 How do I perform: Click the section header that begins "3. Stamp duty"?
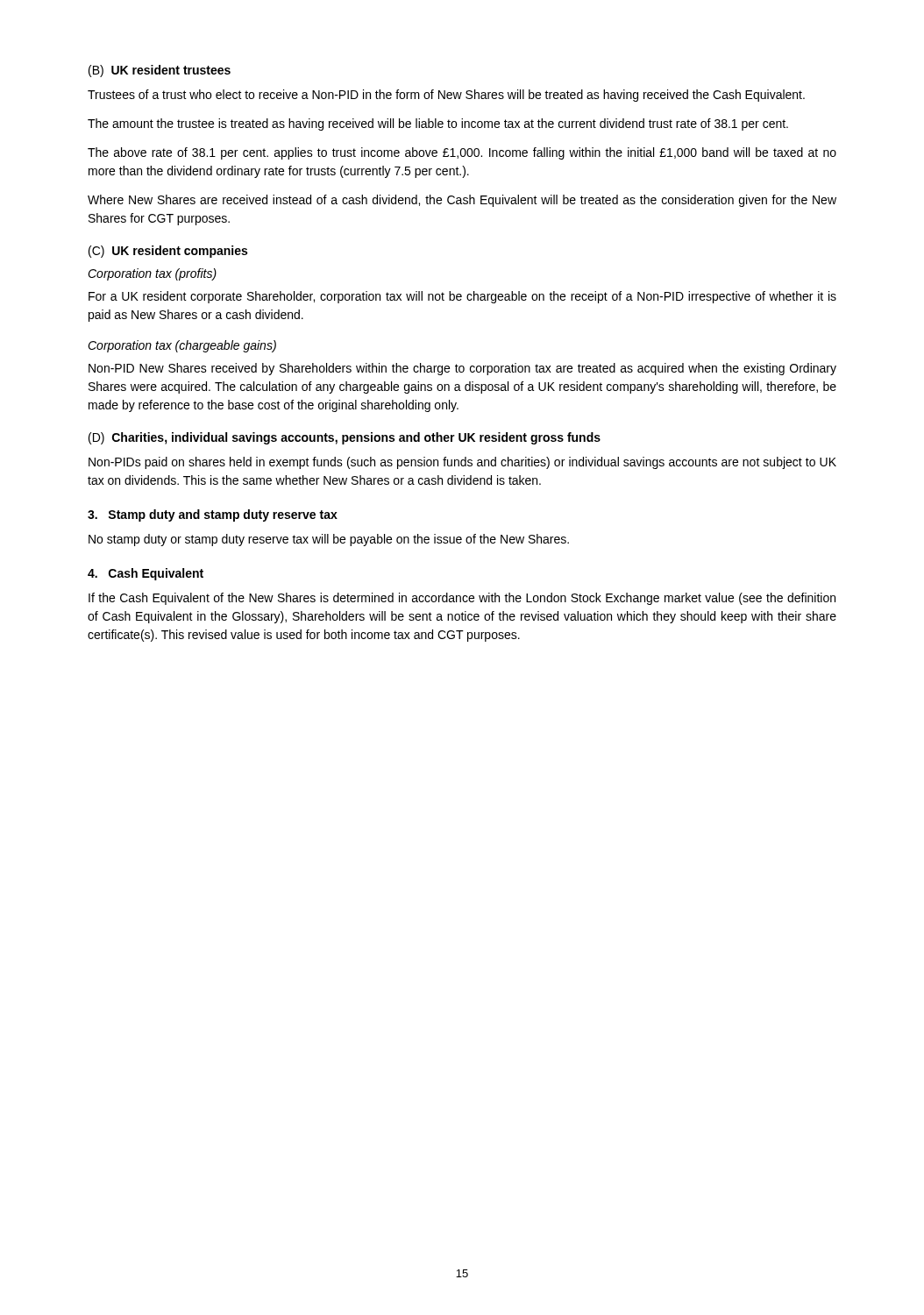[x=213, y=515]
